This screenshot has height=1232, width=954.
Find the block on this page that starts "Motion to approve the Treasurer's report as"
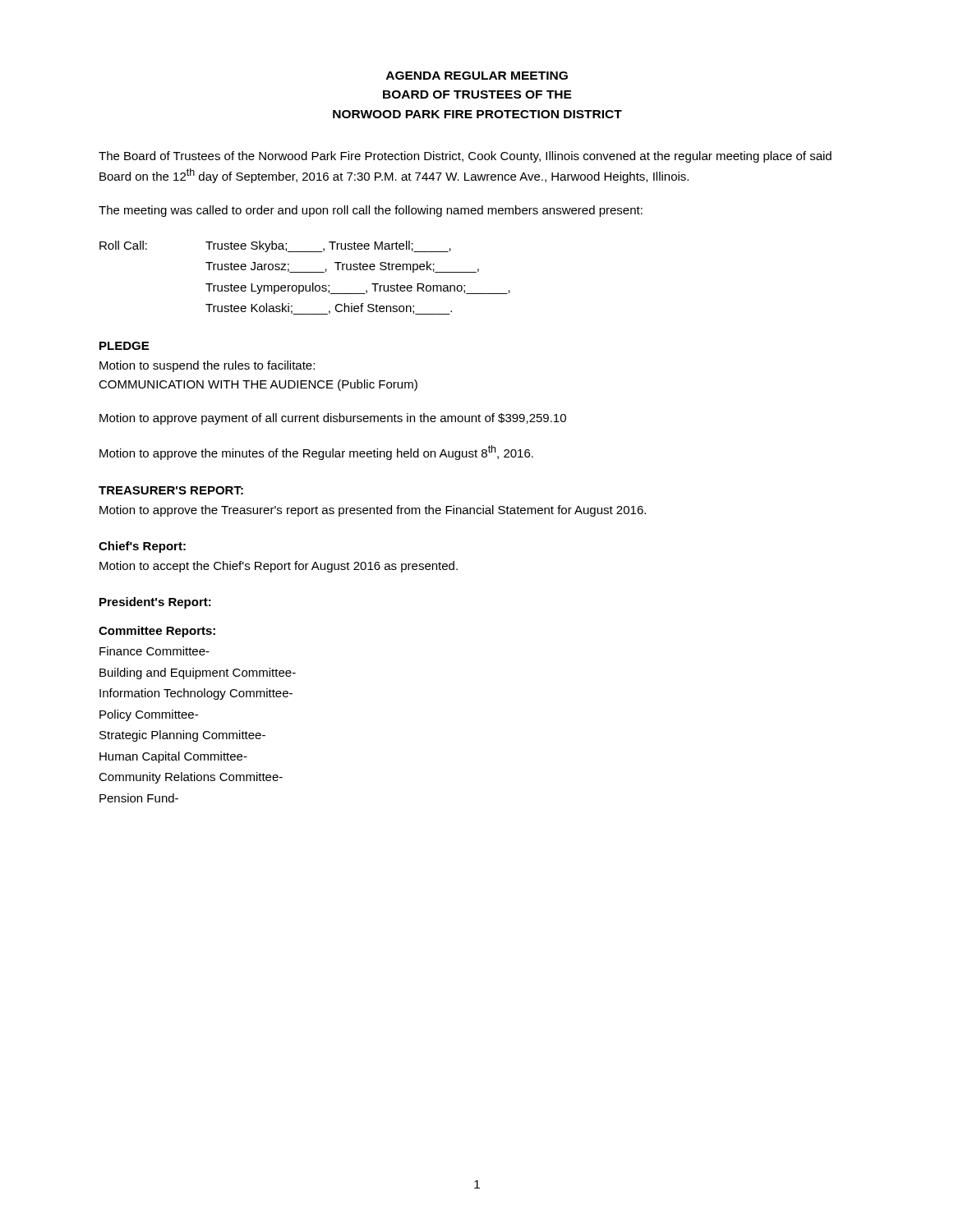(x=373, y=509)
